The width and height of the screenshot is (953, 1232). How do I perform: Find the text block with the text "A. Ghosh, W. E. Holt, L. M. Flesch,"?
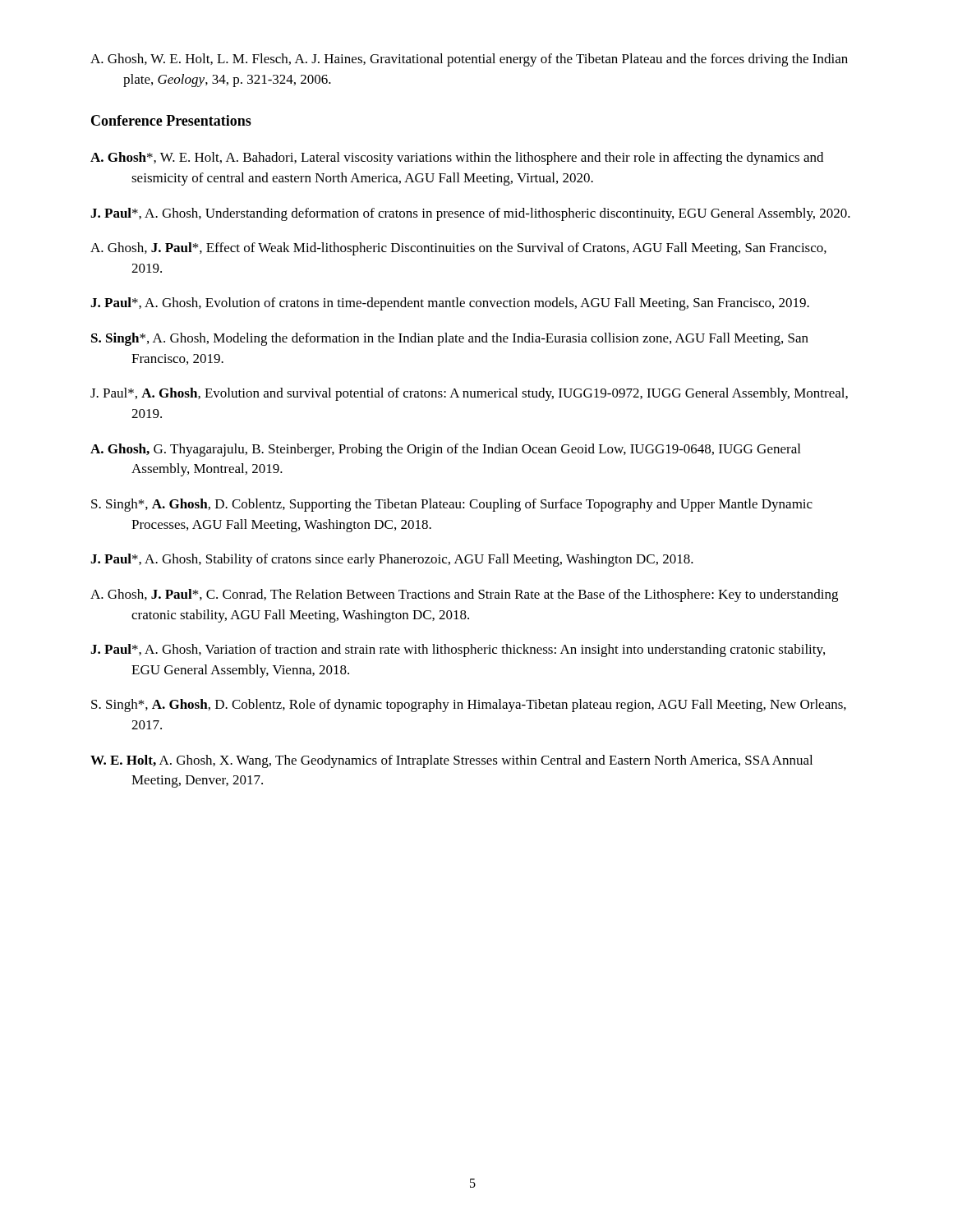[469, 69]
